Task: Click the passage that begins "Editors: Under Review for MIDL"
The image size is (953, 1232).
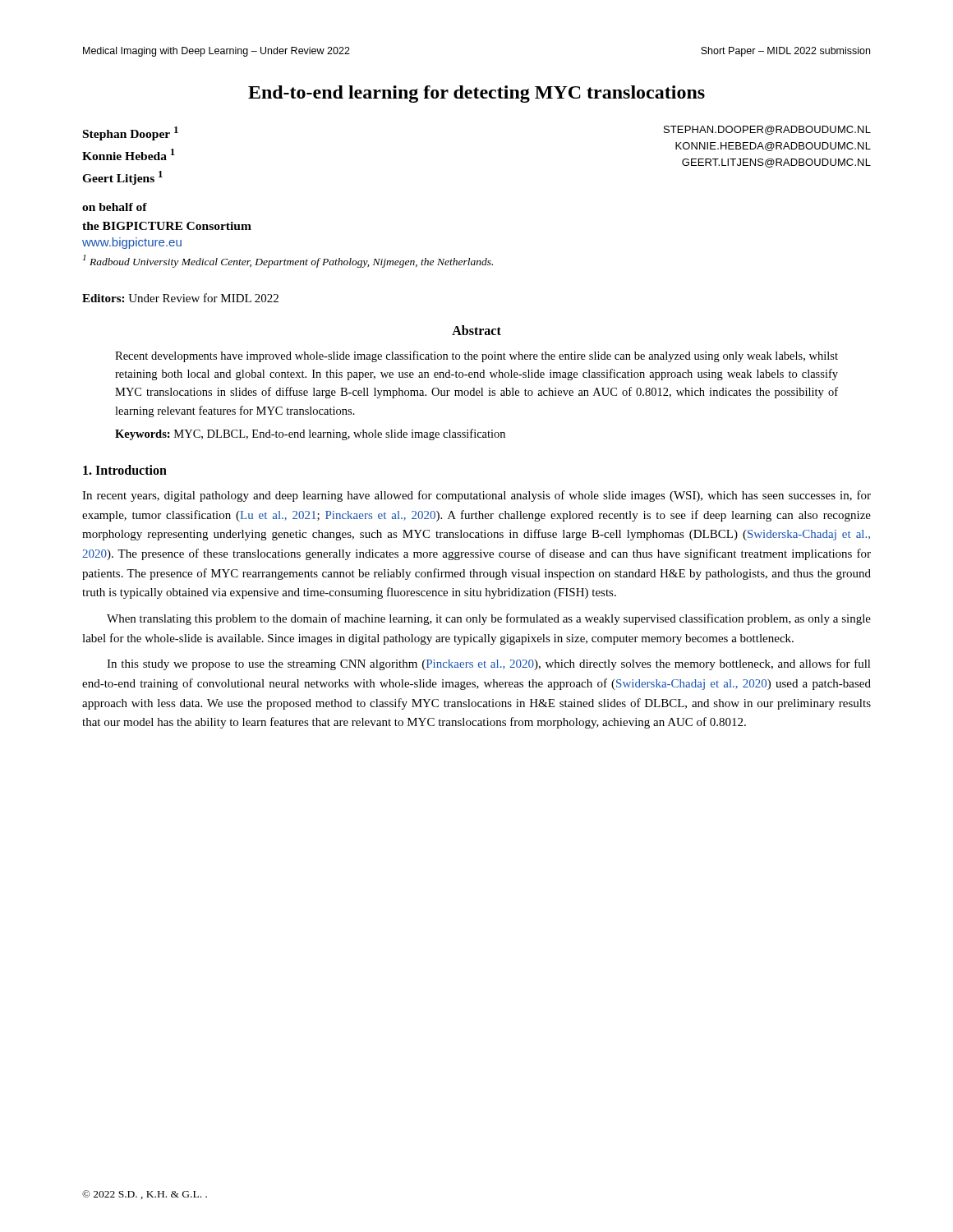Action: [x=181, y=298]
